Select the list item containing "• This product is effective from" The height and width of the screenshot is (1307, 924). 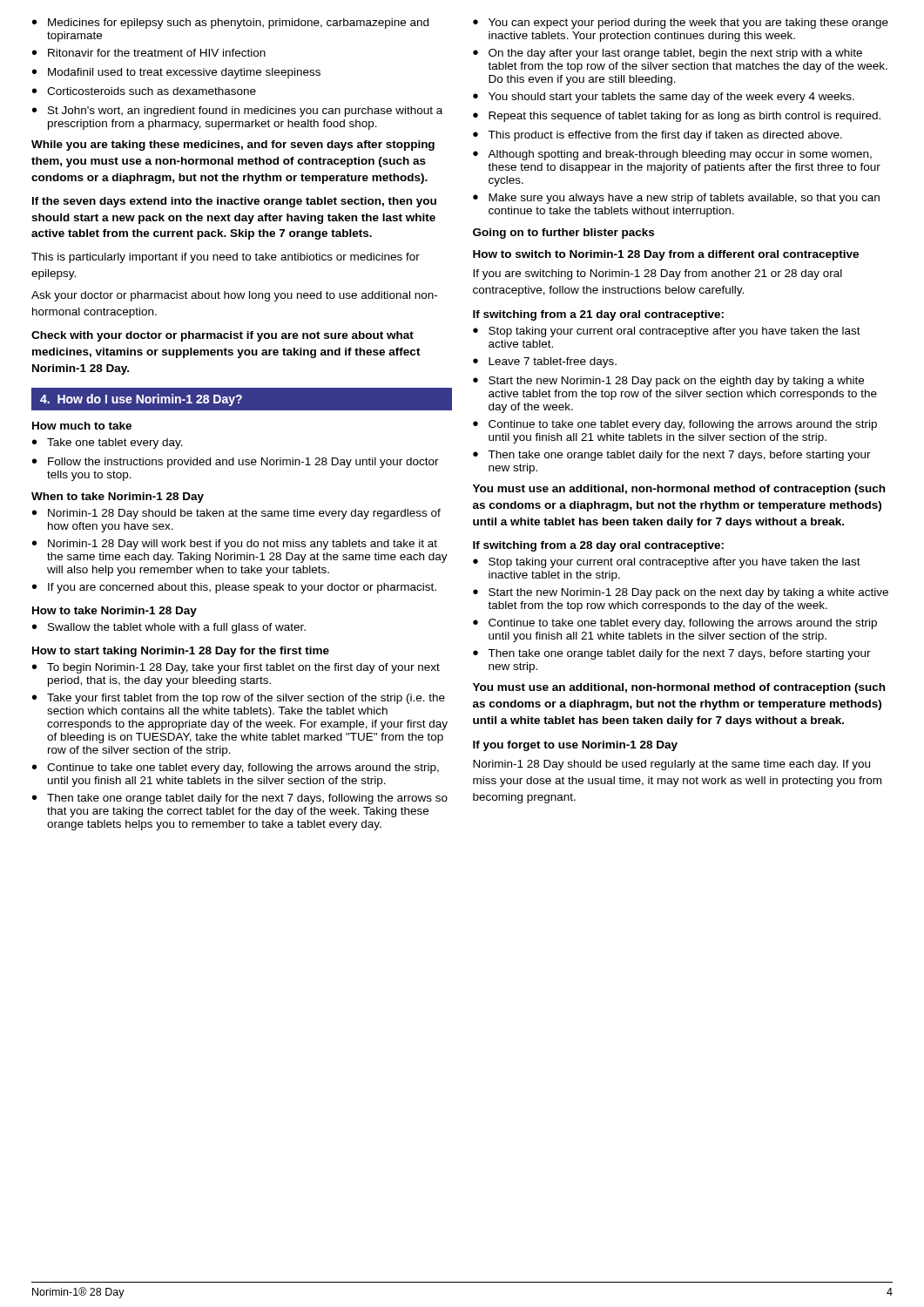[x=658, y=135]
